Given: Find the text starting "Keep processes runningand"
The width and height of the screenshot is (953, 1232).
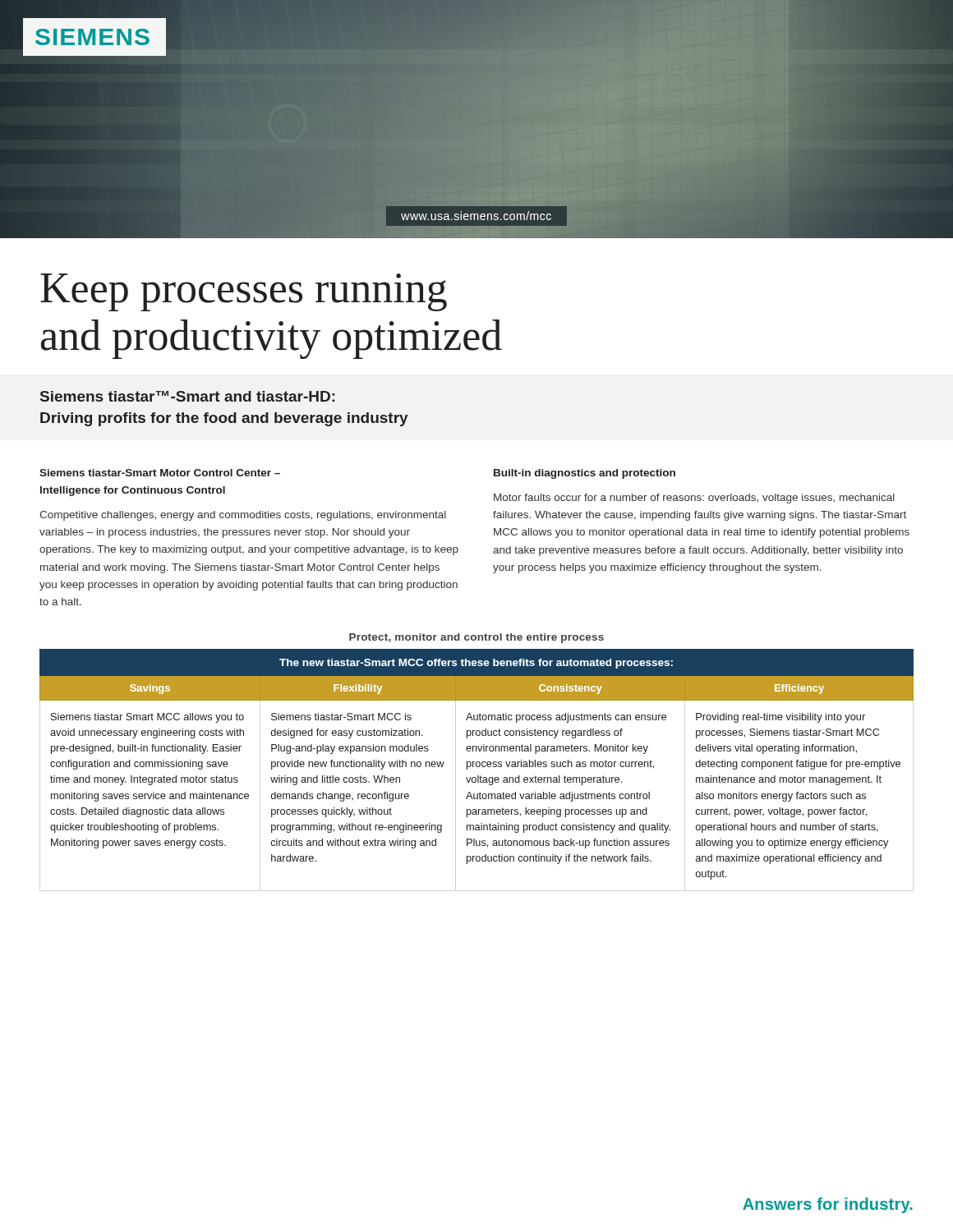Looking at the screenshot, I should [x=476, y=312].
